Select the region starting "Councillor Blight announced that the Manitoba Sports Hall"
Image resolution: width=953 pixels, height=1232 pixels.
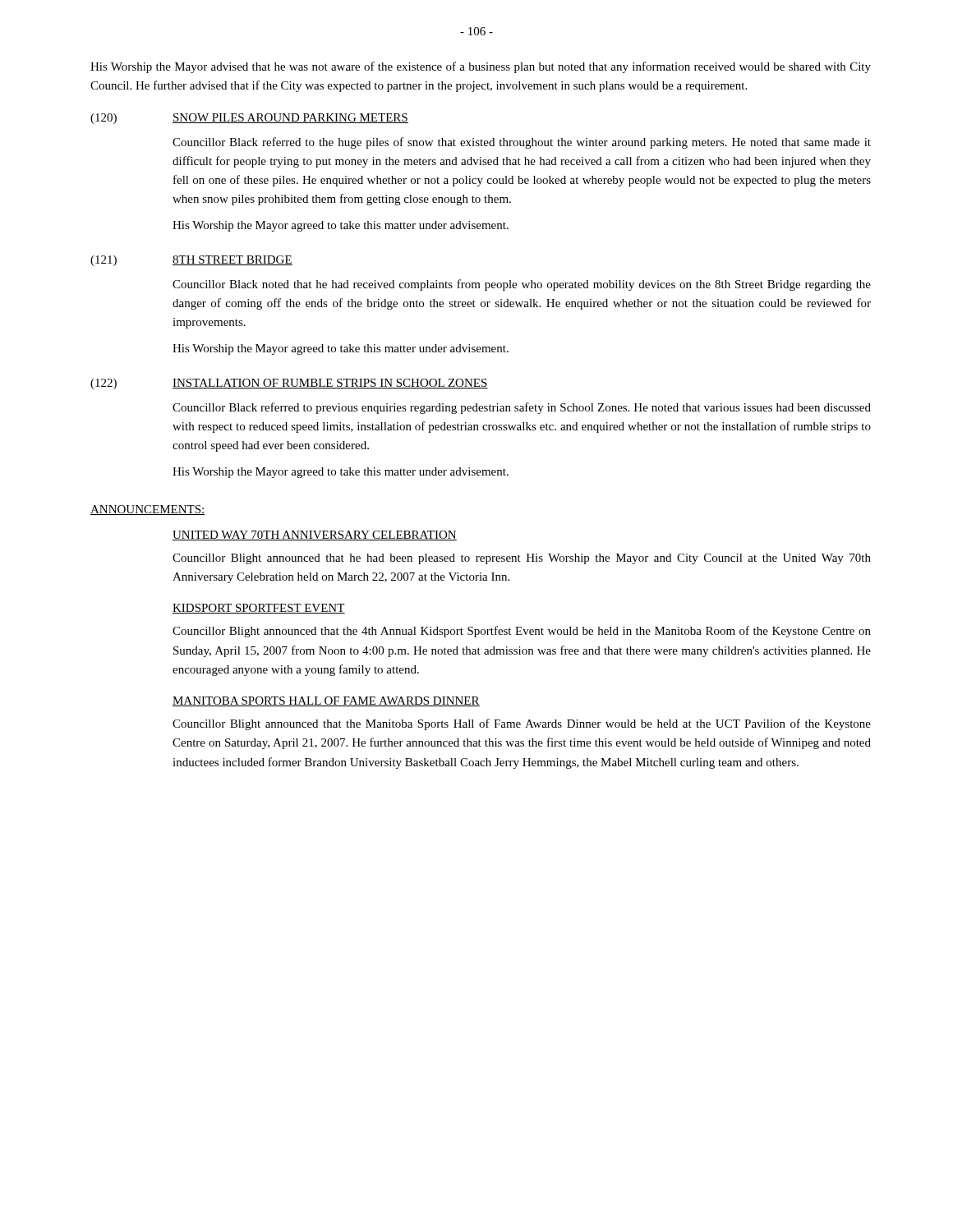(x=522, y=743)
